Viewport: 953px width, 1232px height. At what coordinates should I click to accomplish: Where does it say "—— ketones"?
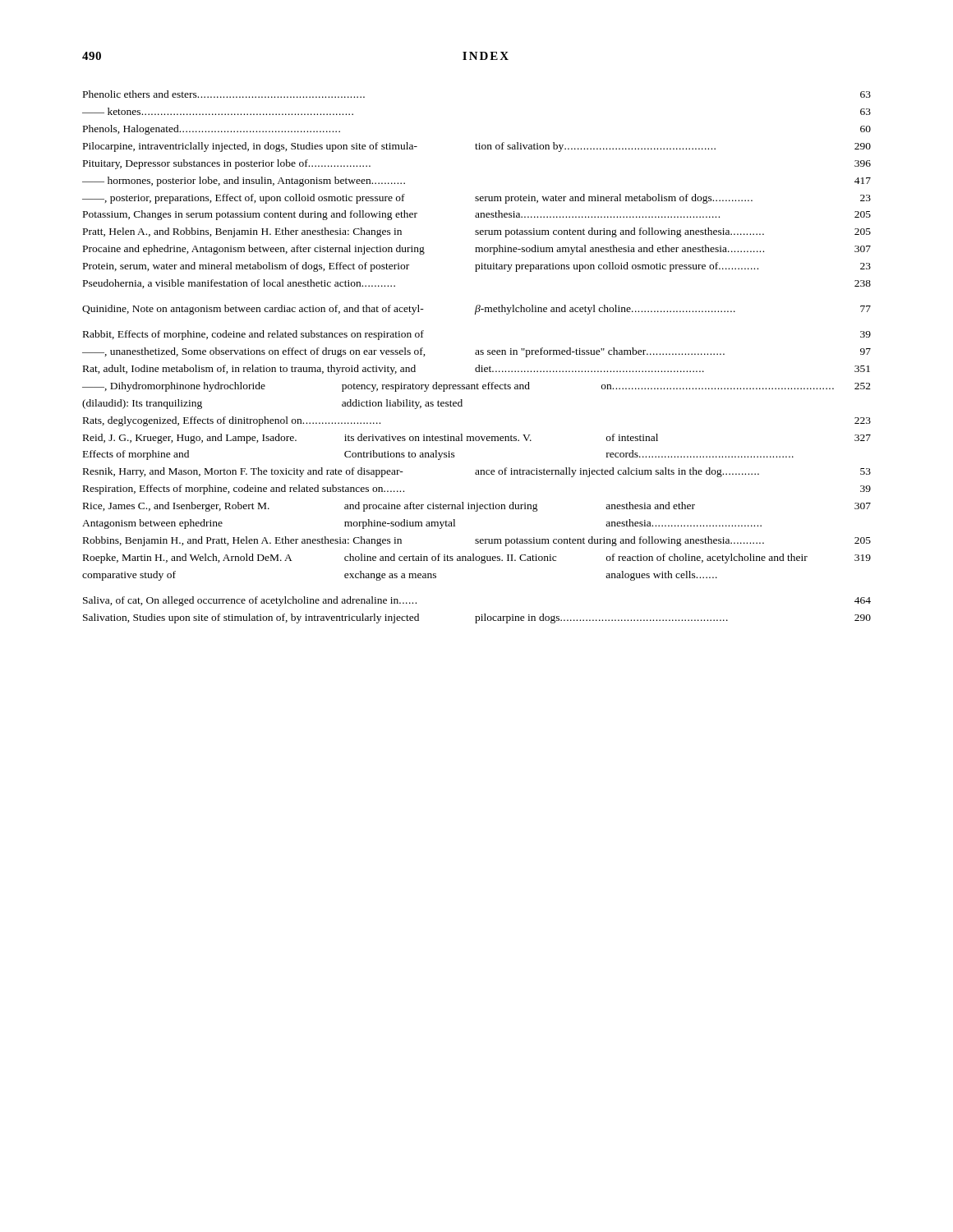tap(120, 110)
